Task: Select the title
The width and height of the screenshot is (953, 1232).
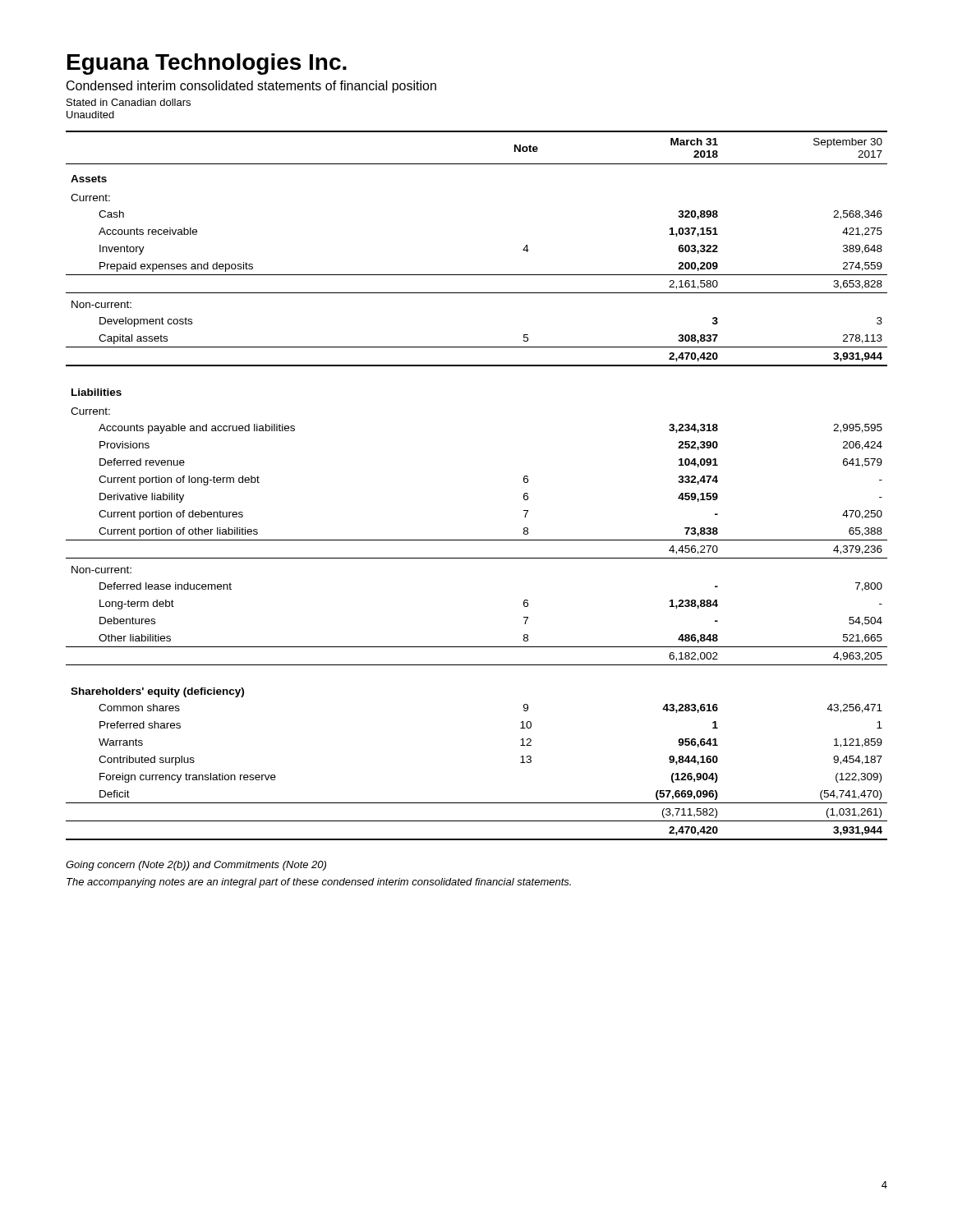Action: [x=207, y=62]
